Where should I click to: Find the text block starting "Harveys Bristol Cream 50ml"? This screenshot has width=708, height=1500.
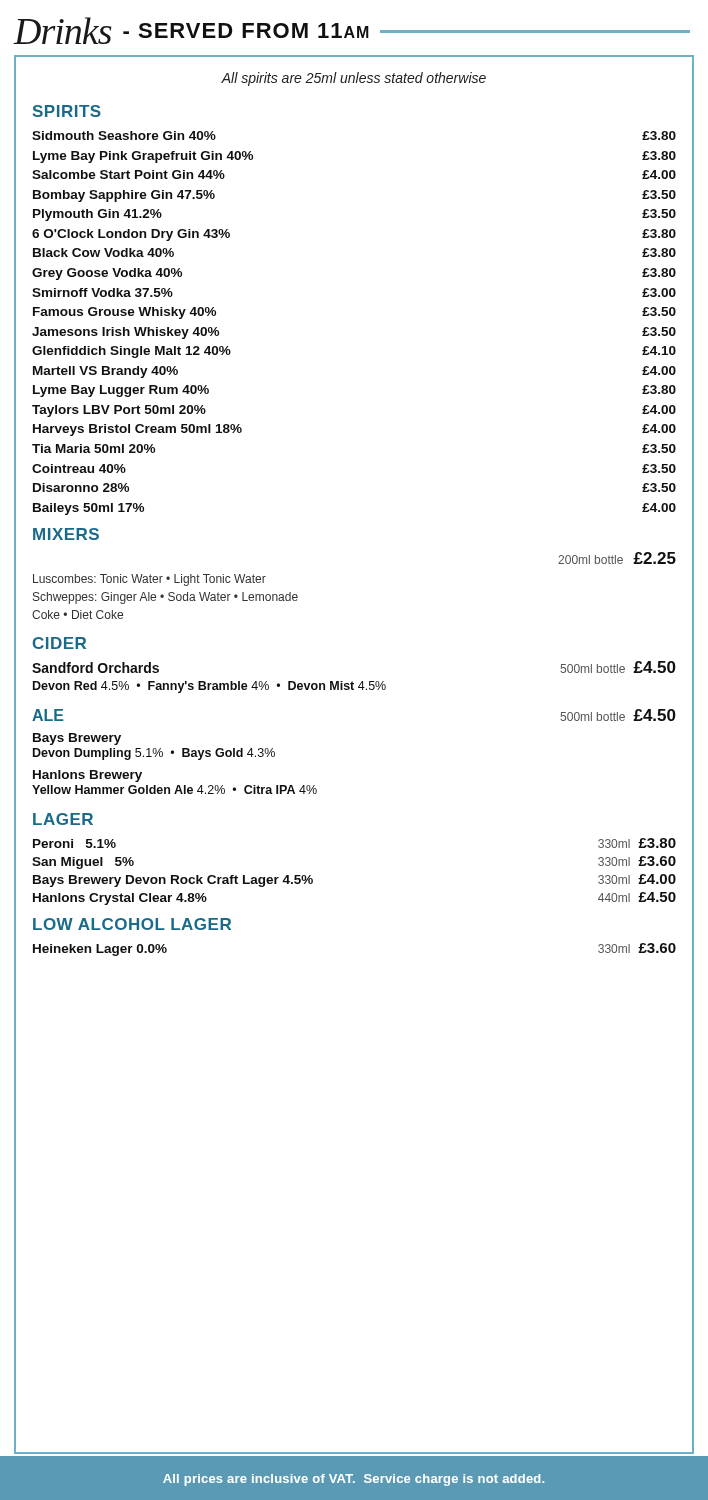140,432
